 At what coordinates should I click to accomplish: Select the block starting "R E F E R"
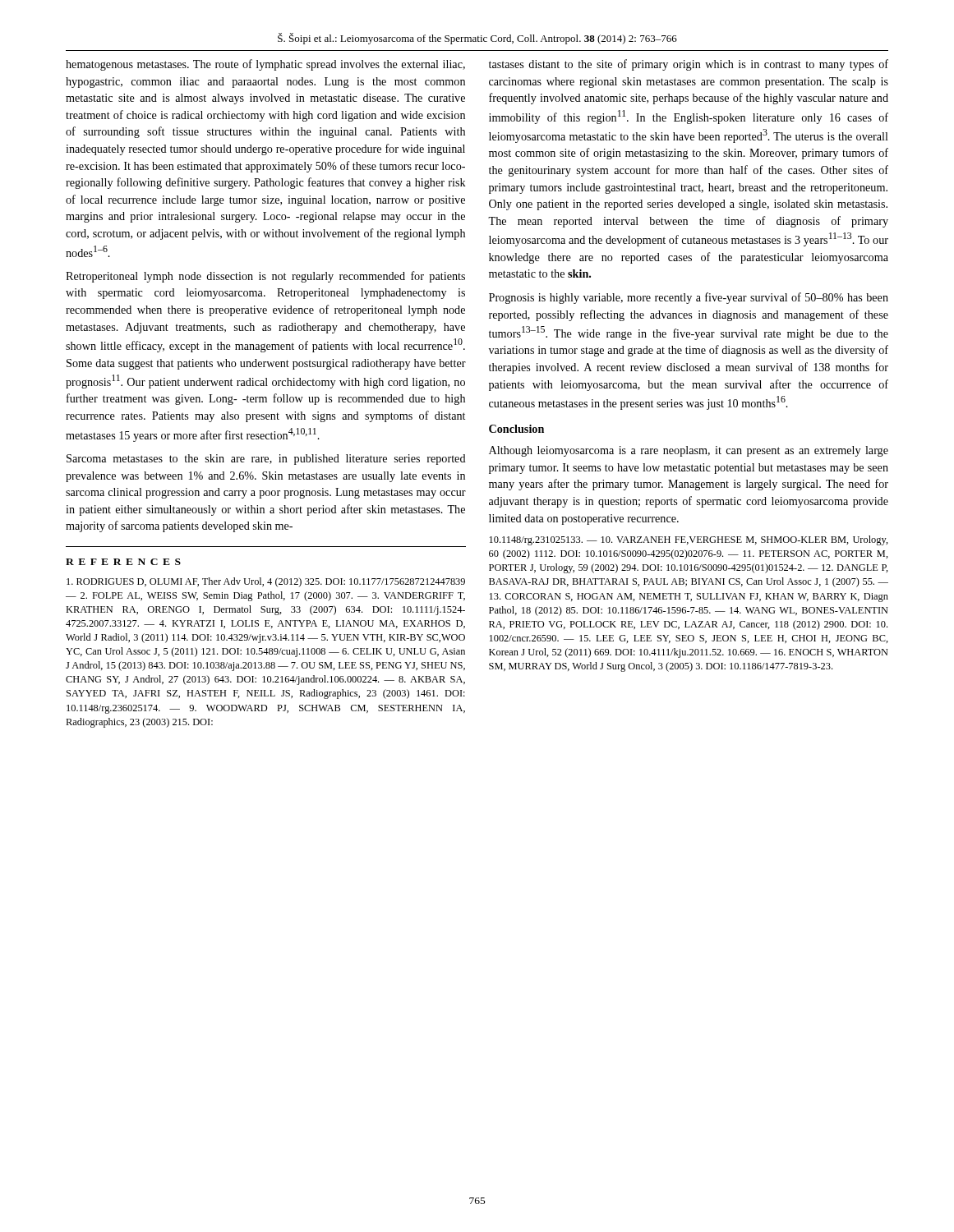[124, 561]
